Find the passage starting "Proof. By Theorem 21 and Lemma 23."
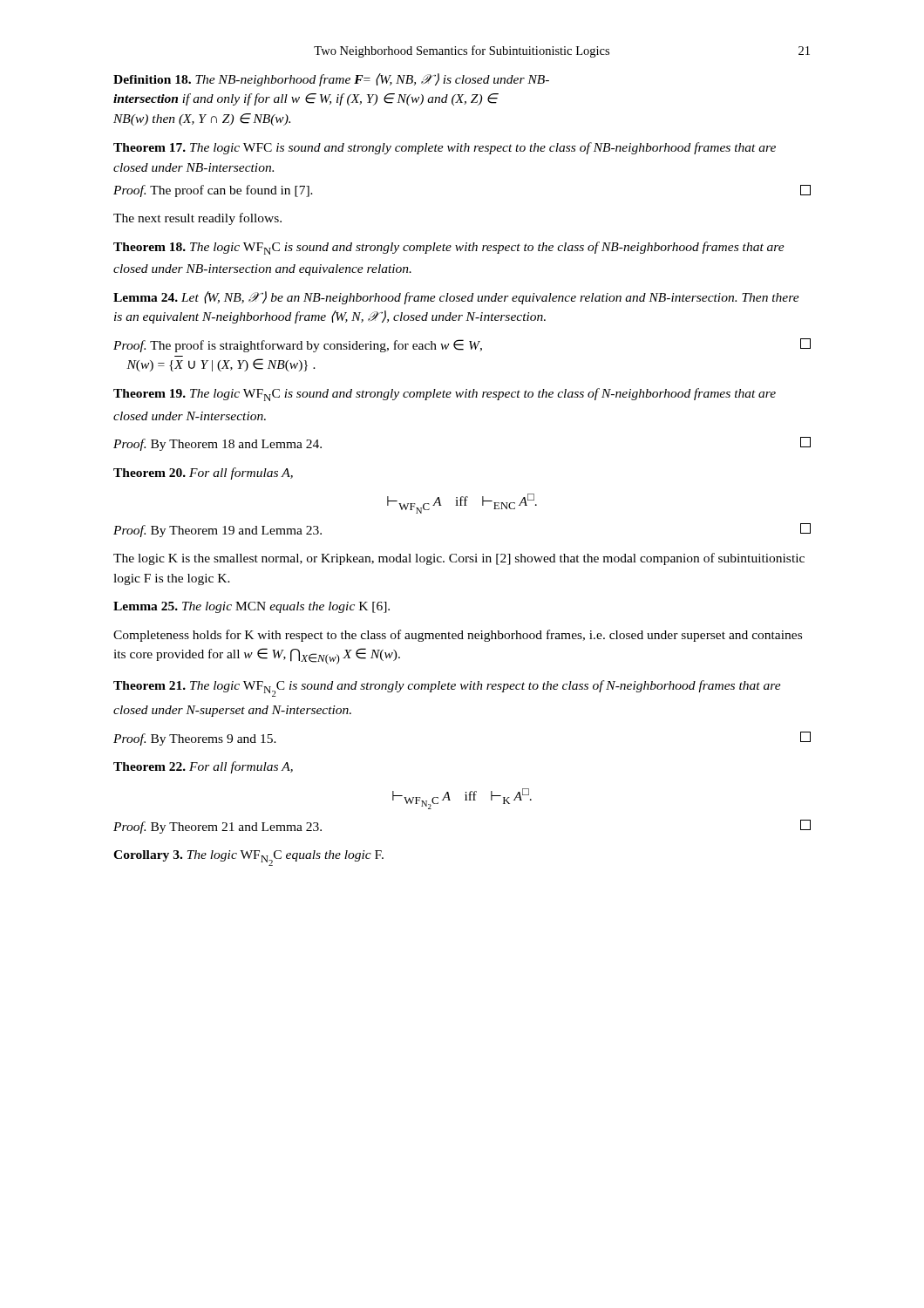Image resolution: width=924 pixels, height=1308 pixels. coord(225,827)
